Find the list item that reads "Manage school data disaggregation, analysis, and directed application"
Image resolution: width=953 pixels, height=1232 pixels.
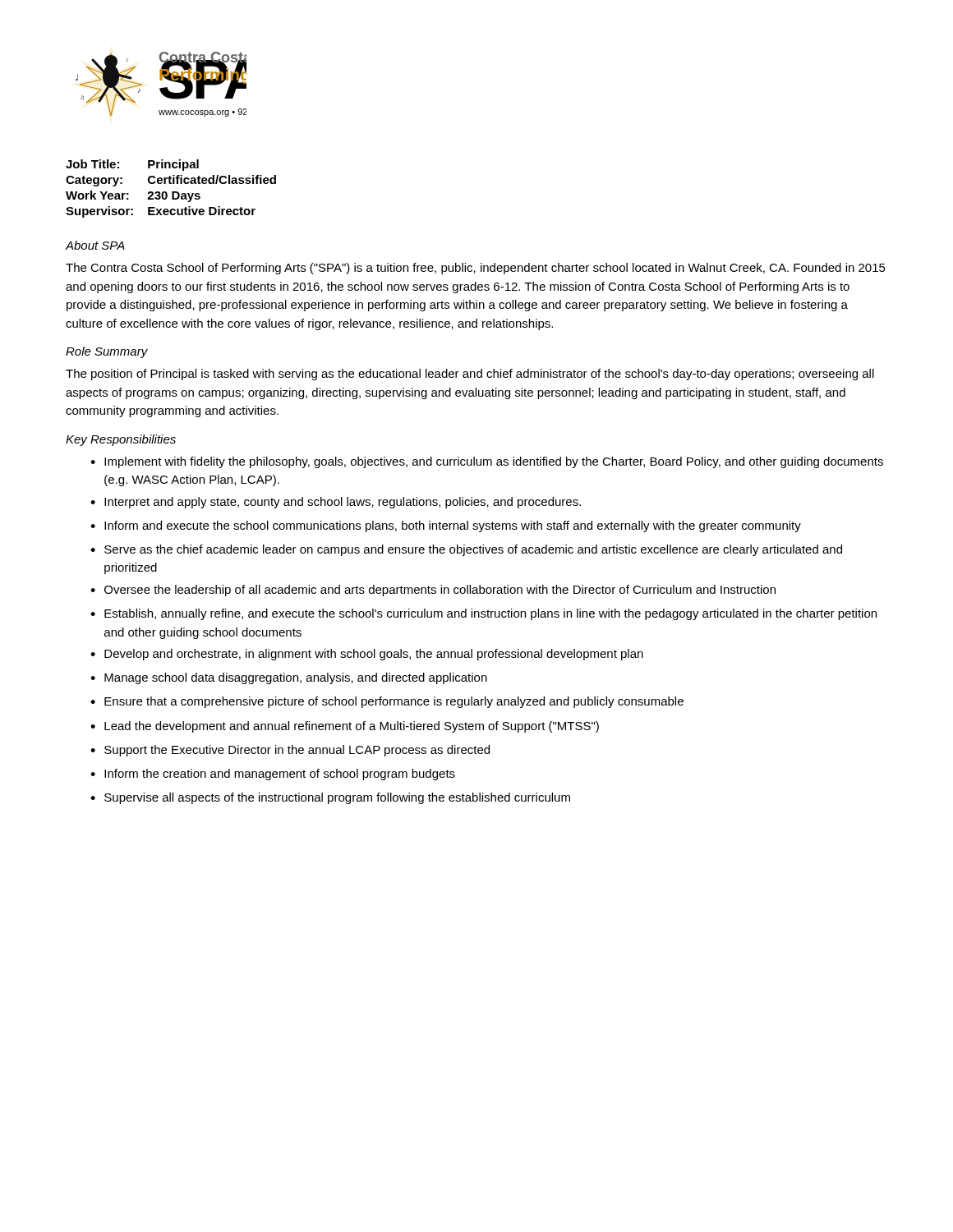(496, 678)
